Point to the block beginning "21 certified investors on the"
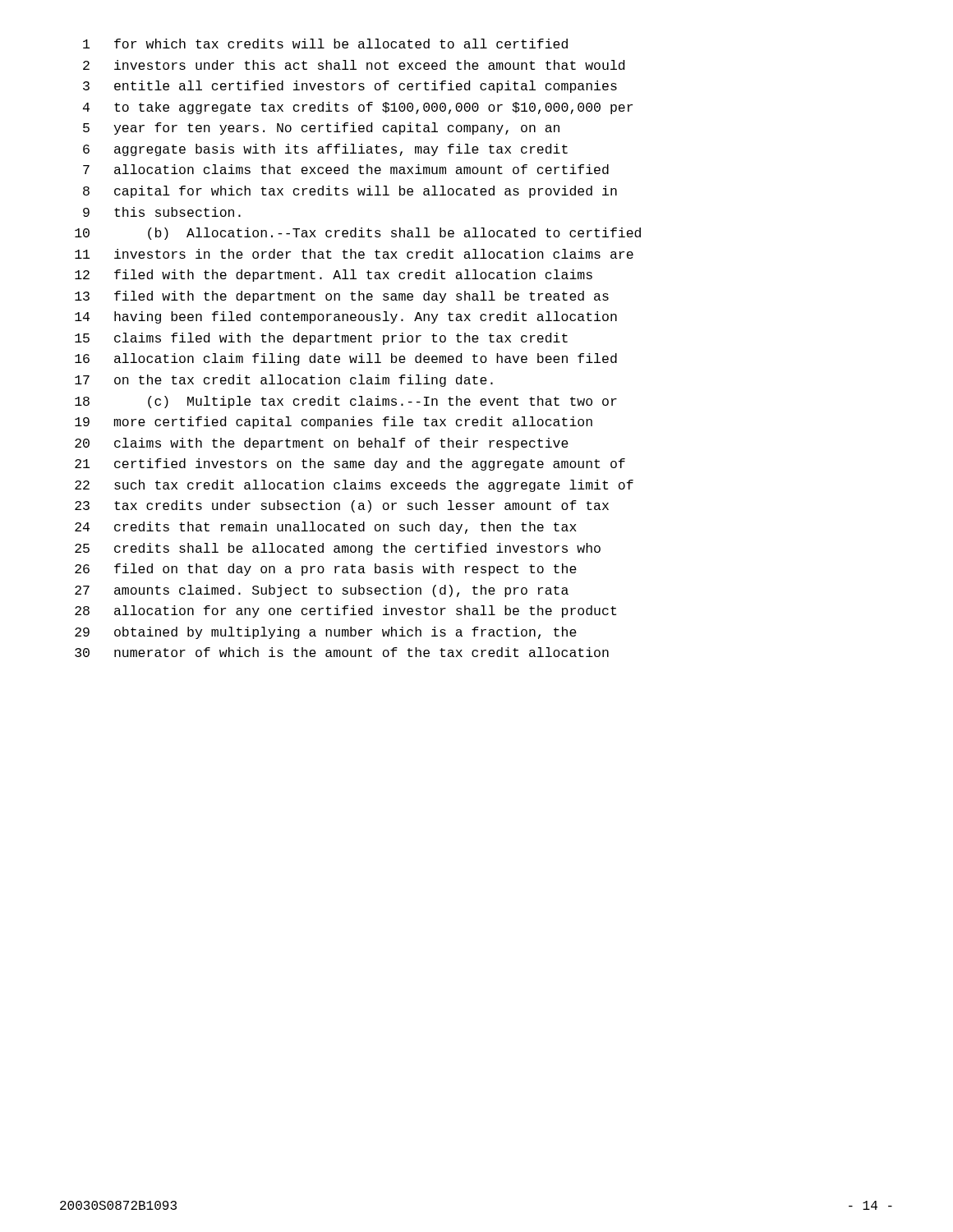Image resolution: width=953 pixels, height=1232 pixels. (x=343, y=465)
